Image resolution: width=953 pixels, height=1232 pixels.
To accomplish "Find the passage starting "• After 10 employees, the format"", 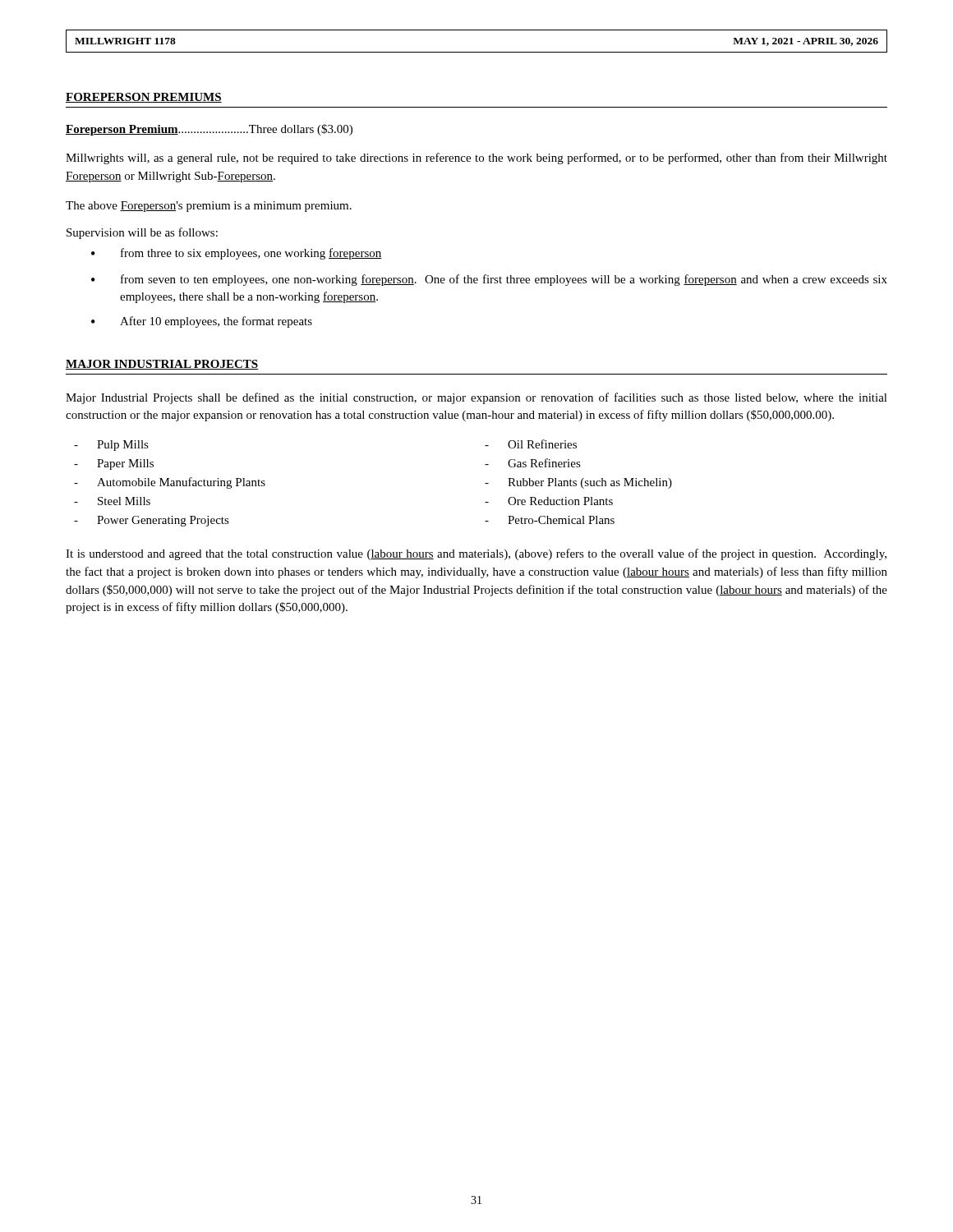I will point(202,322).
